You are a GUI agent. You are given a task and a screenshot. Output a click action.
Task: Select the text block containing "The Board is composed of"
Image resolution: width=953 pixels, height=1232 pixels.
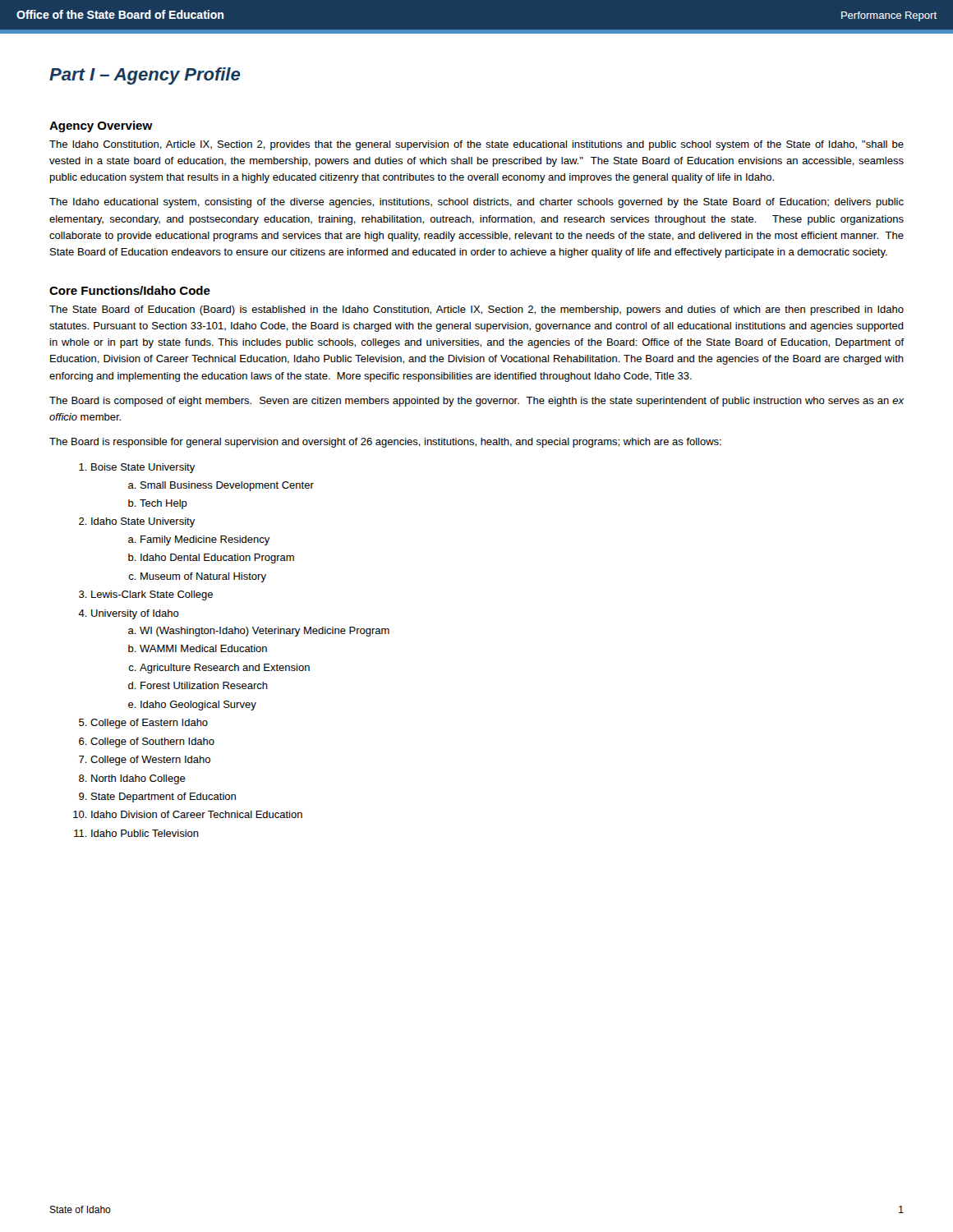[476, 409]
